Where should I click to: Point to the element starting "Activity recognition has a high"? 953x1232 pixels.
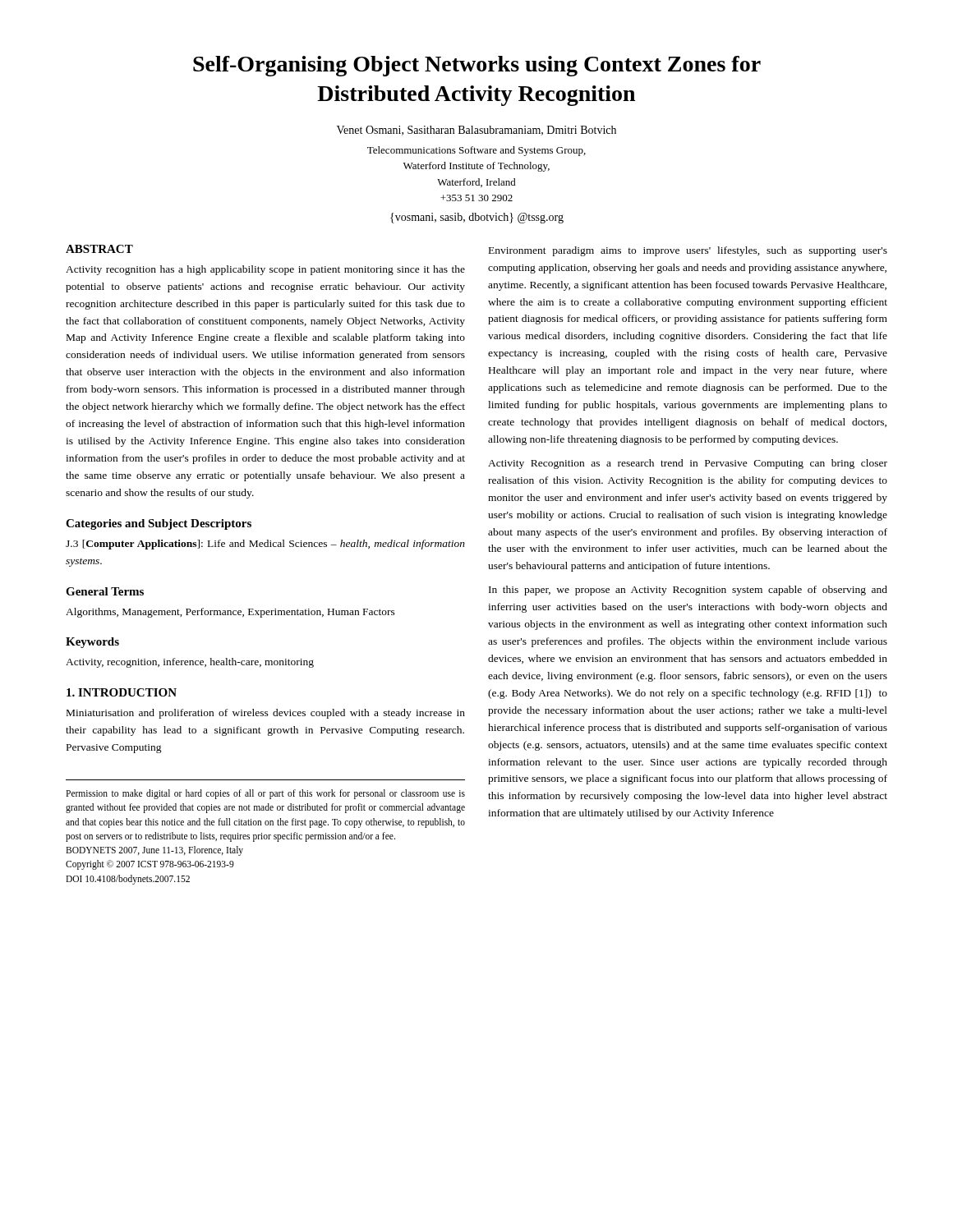coord(265,381)
